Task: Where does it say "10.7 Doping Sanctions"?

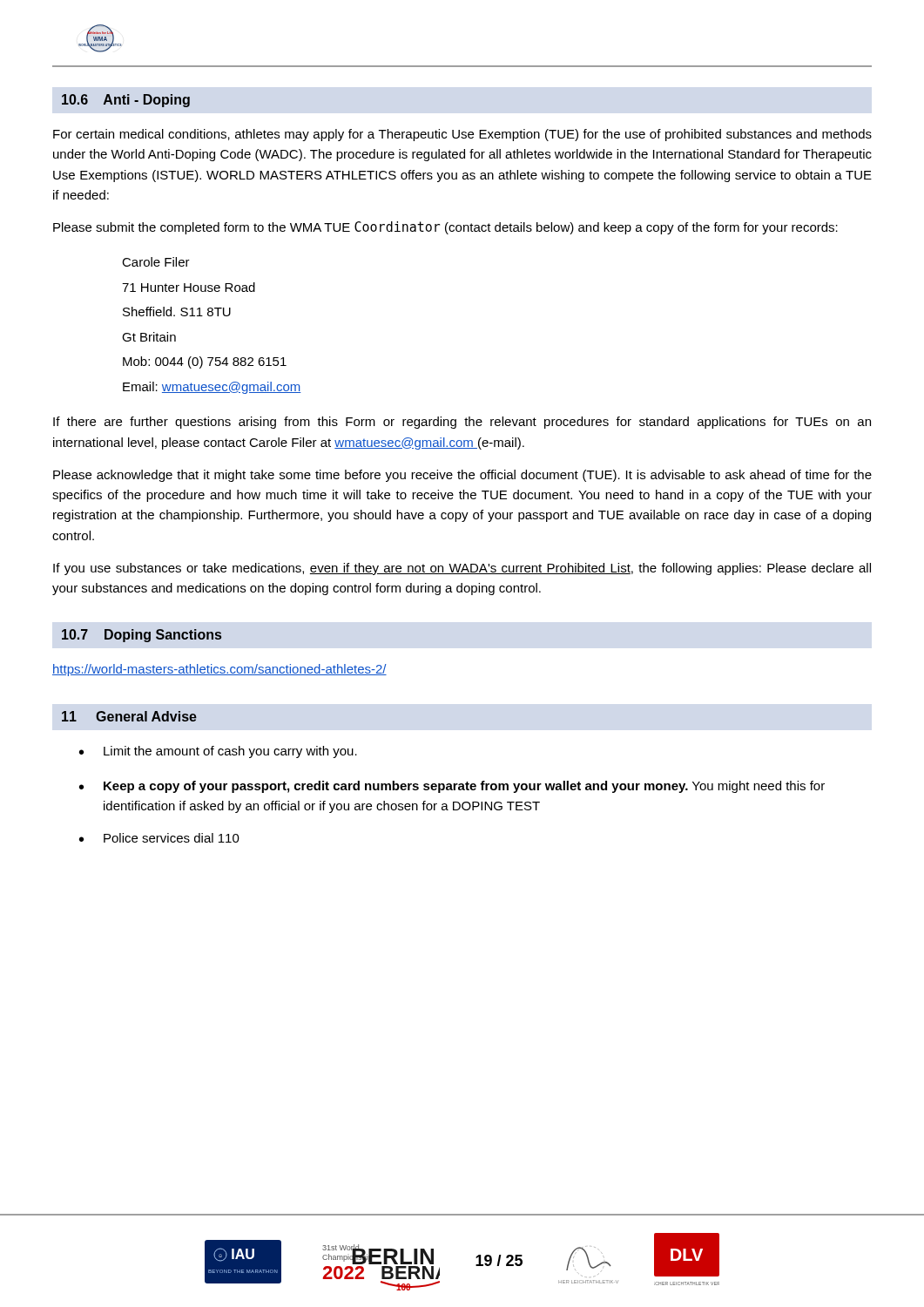Action: 142,635
